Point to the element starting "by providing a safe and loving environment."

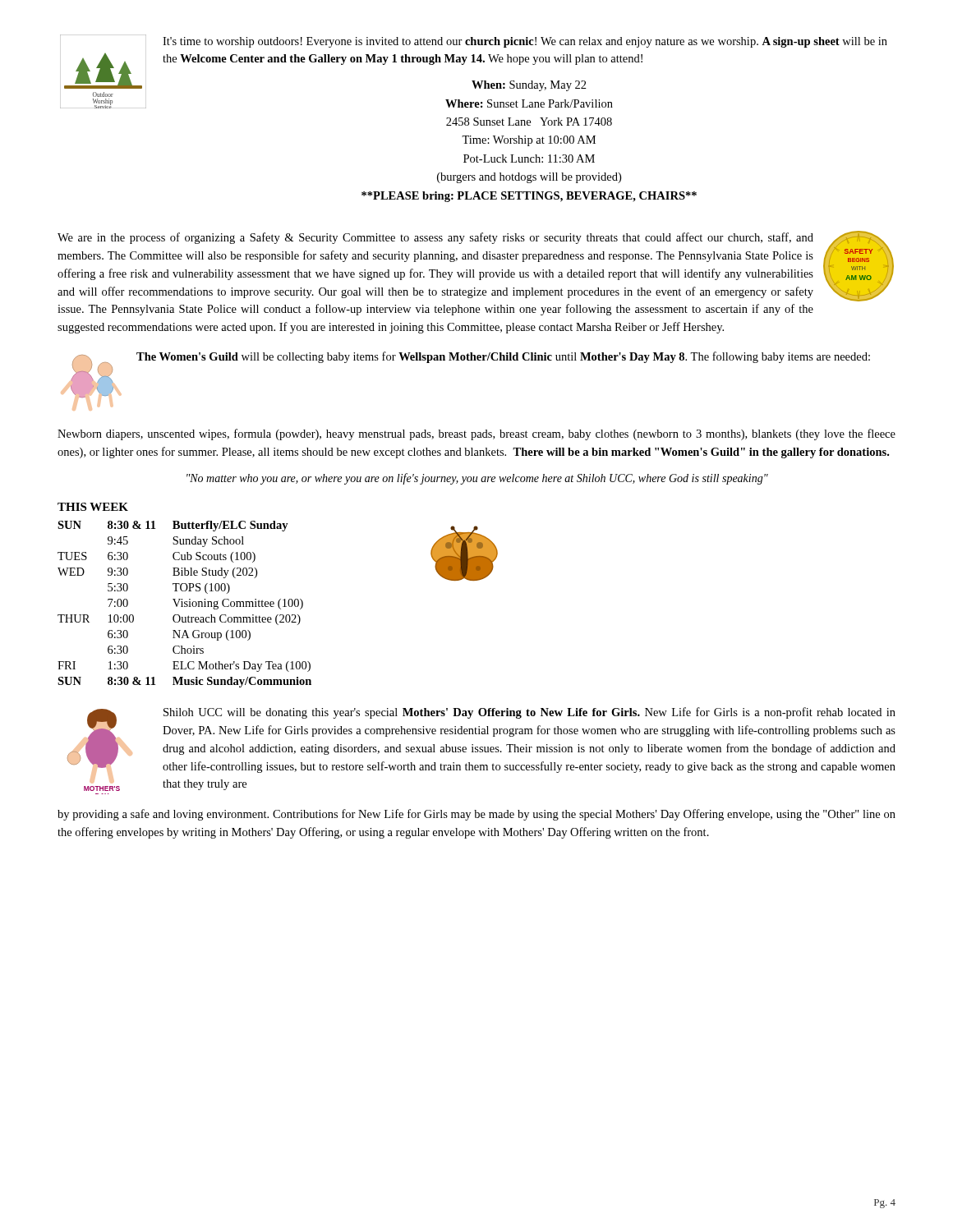tap(476, 823)
